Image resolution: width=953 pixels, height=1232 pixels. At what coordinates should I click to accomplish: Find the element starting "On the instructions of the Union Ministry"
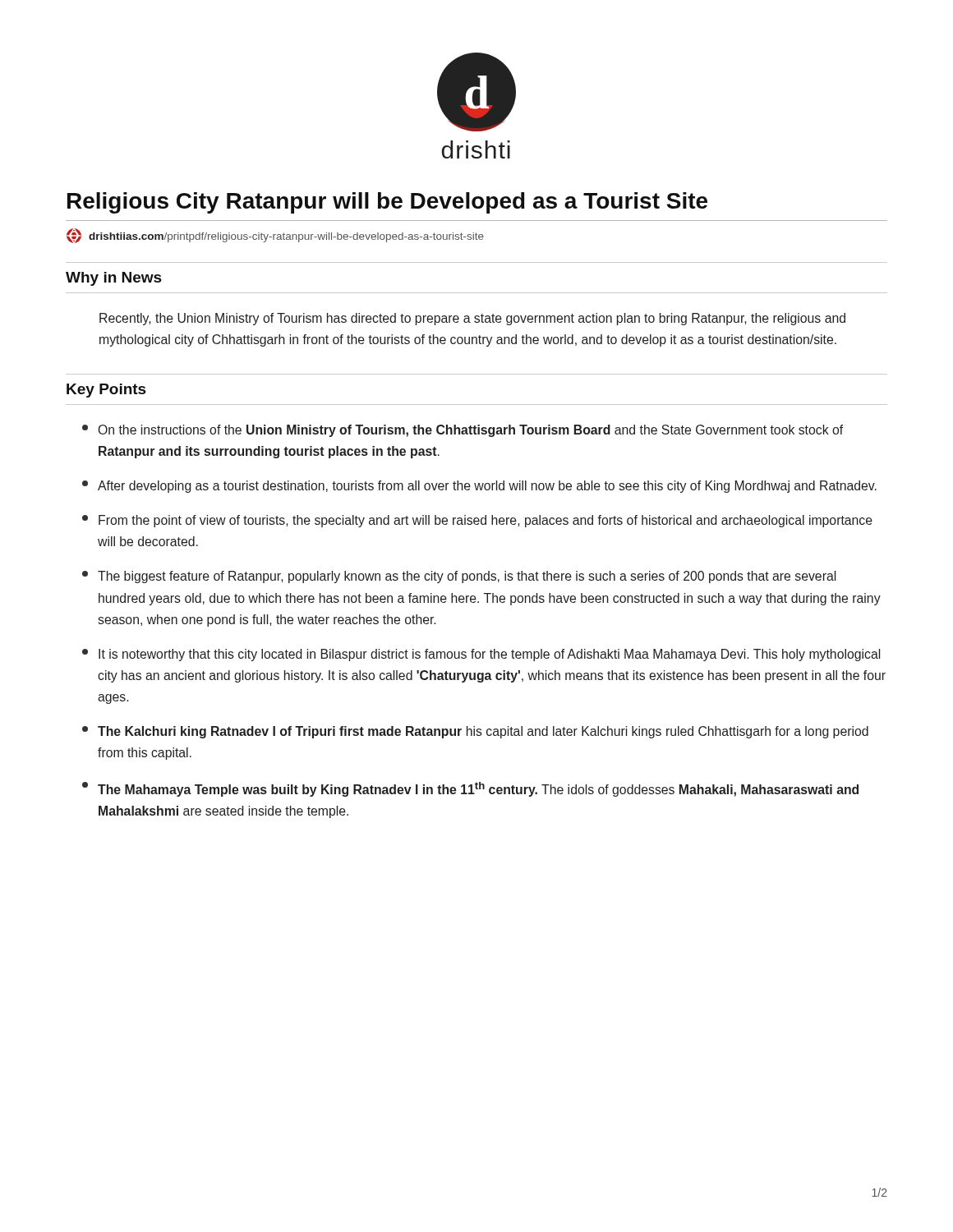tap(485, 441)
